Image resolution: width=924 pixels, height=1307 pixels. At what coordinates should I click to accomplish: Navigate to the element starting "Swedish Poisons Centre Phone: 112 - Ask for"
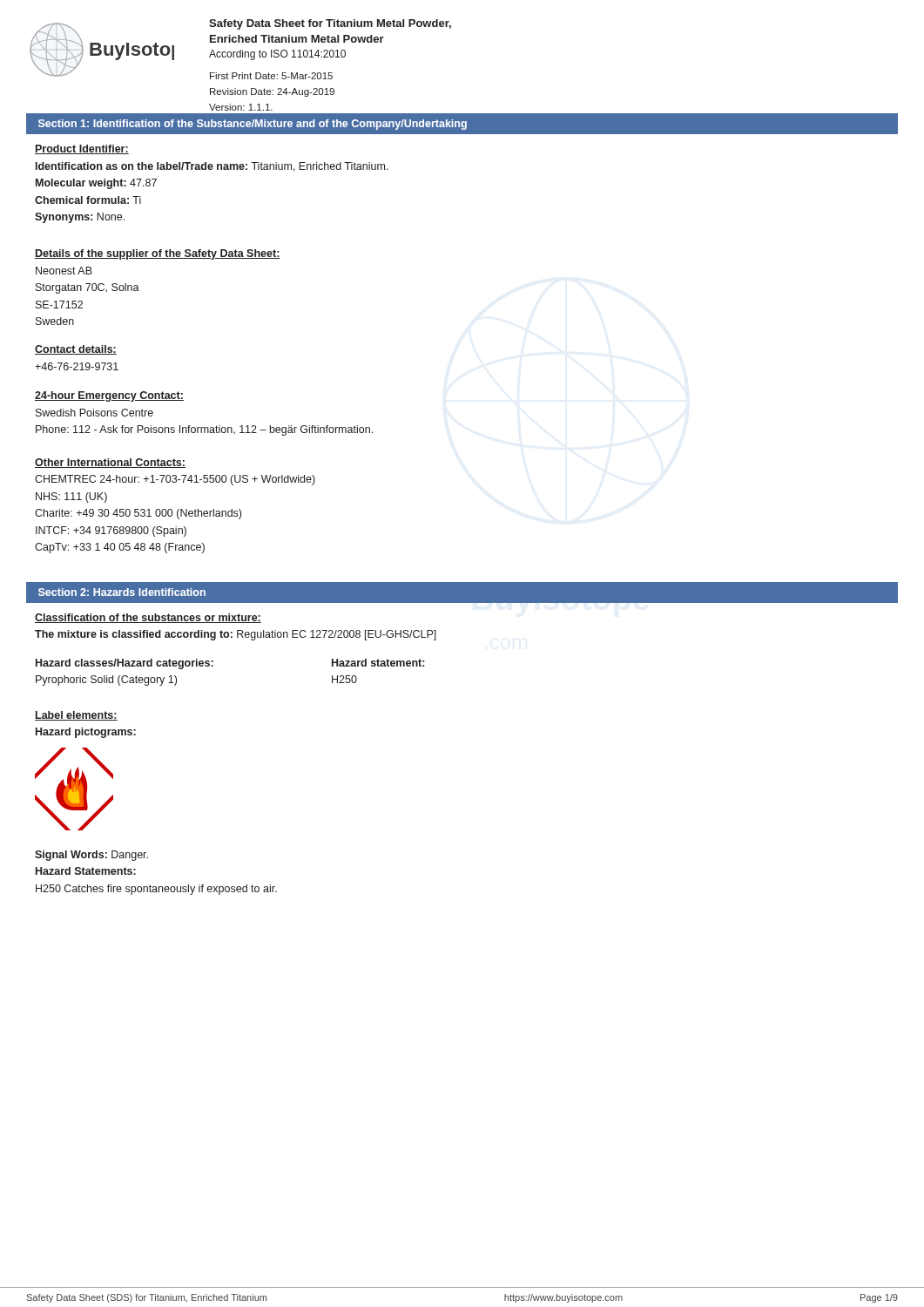pos(204,421)
